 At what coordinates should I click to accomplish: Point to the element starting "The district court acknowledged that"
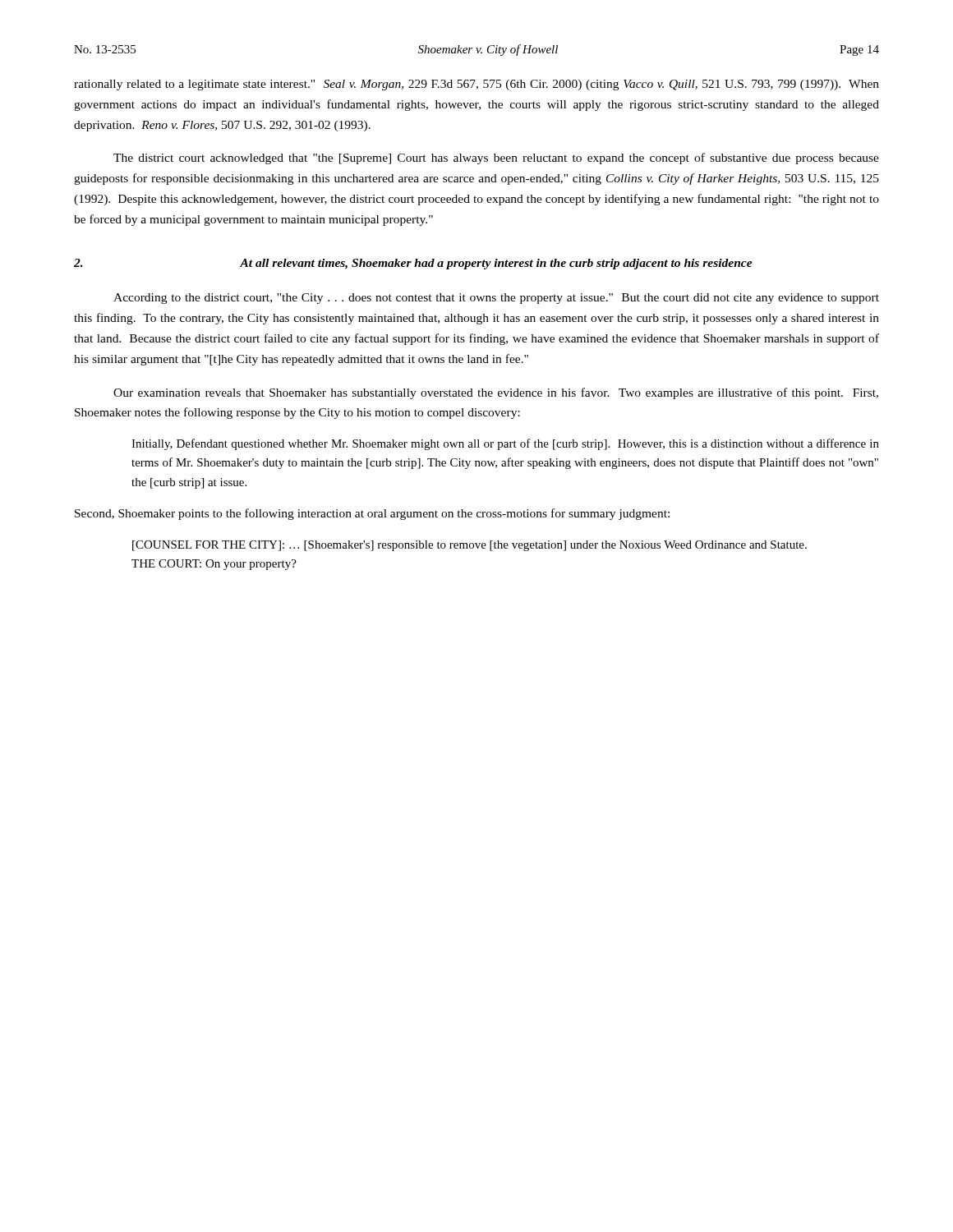476,188
